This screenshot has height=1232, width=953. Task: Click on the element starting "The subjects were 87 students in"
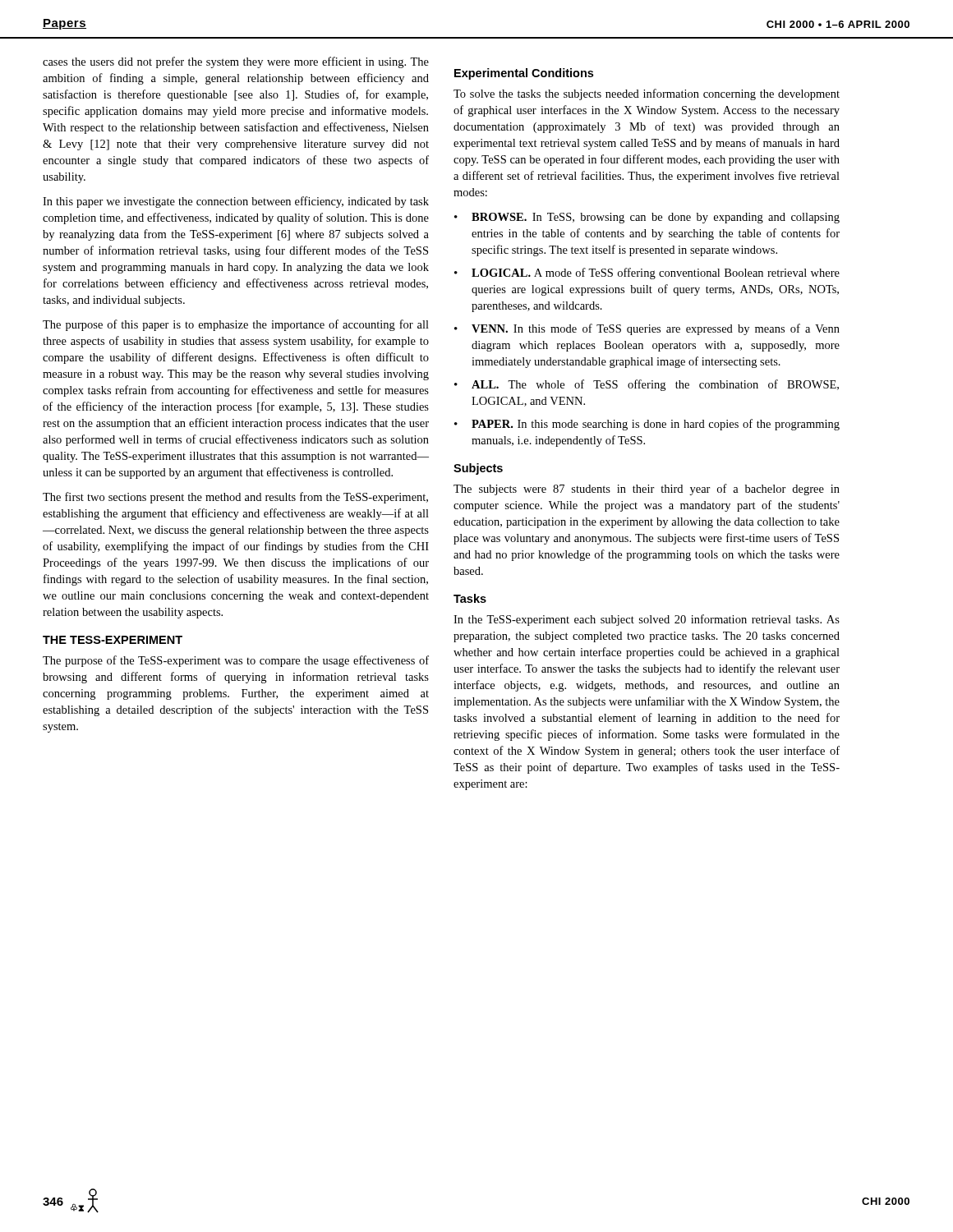coord(647,530)
